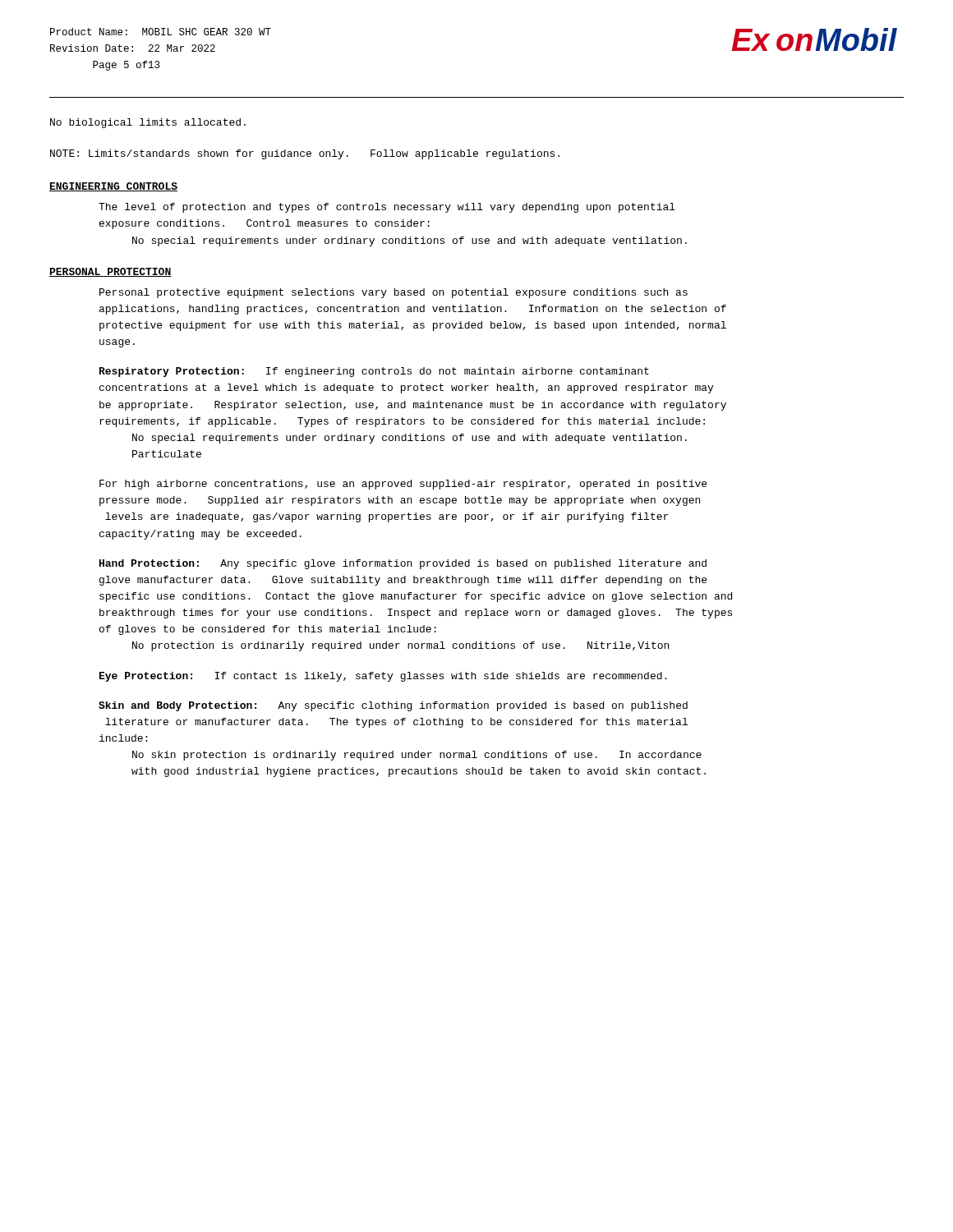Viewport: 953px width, 1232px height.
Task: Select the text block containing "Hand Protection: Any specific glove information"
Action: (x=416, y=606)
